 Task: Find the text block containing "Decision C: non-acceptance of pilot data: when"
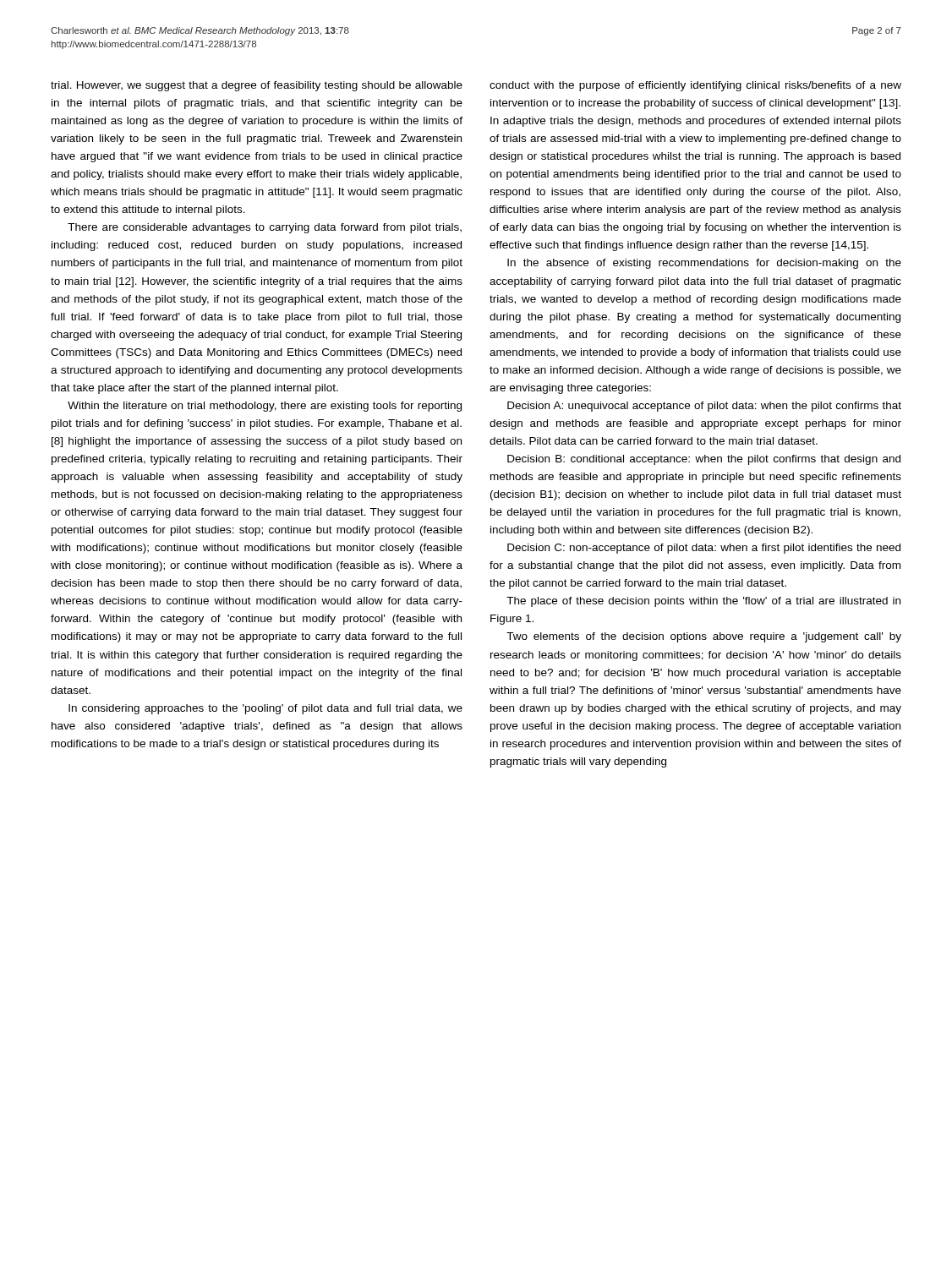pos(695,565)
